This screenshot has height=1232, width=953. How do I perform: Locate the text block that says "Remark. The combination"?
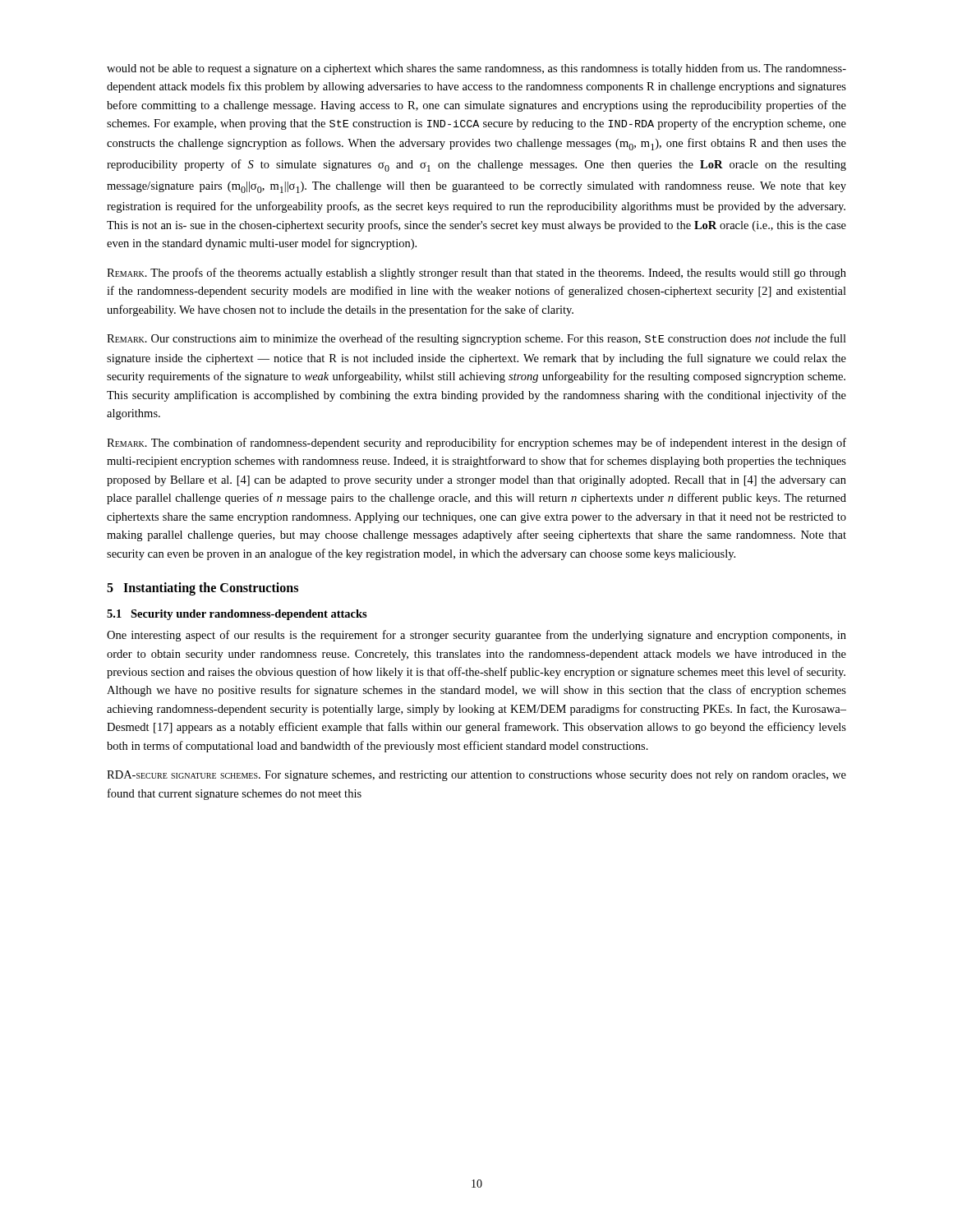476,498
